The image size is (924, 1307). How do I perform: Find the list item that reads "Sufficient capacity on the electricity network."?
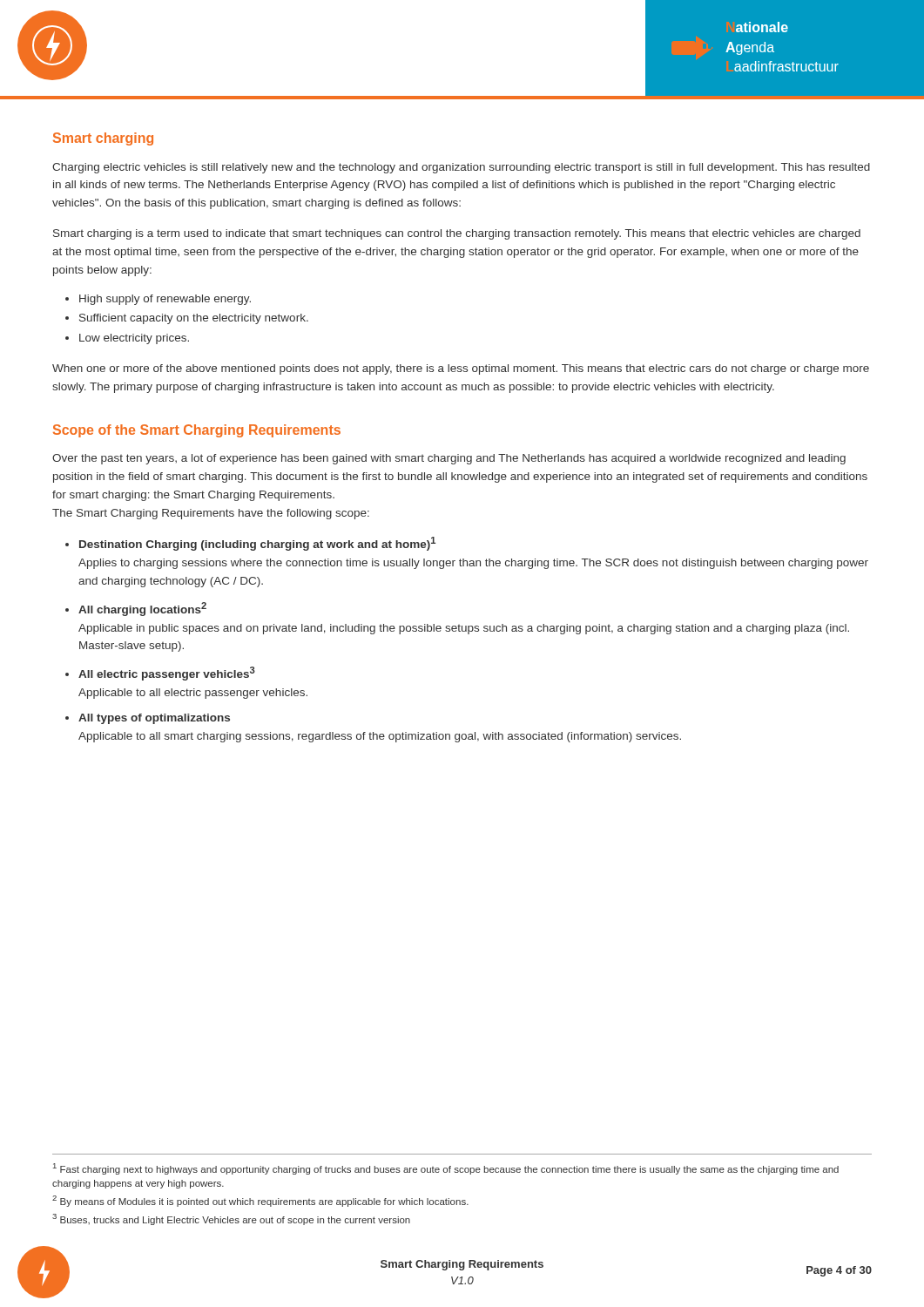tap(194, 318)
